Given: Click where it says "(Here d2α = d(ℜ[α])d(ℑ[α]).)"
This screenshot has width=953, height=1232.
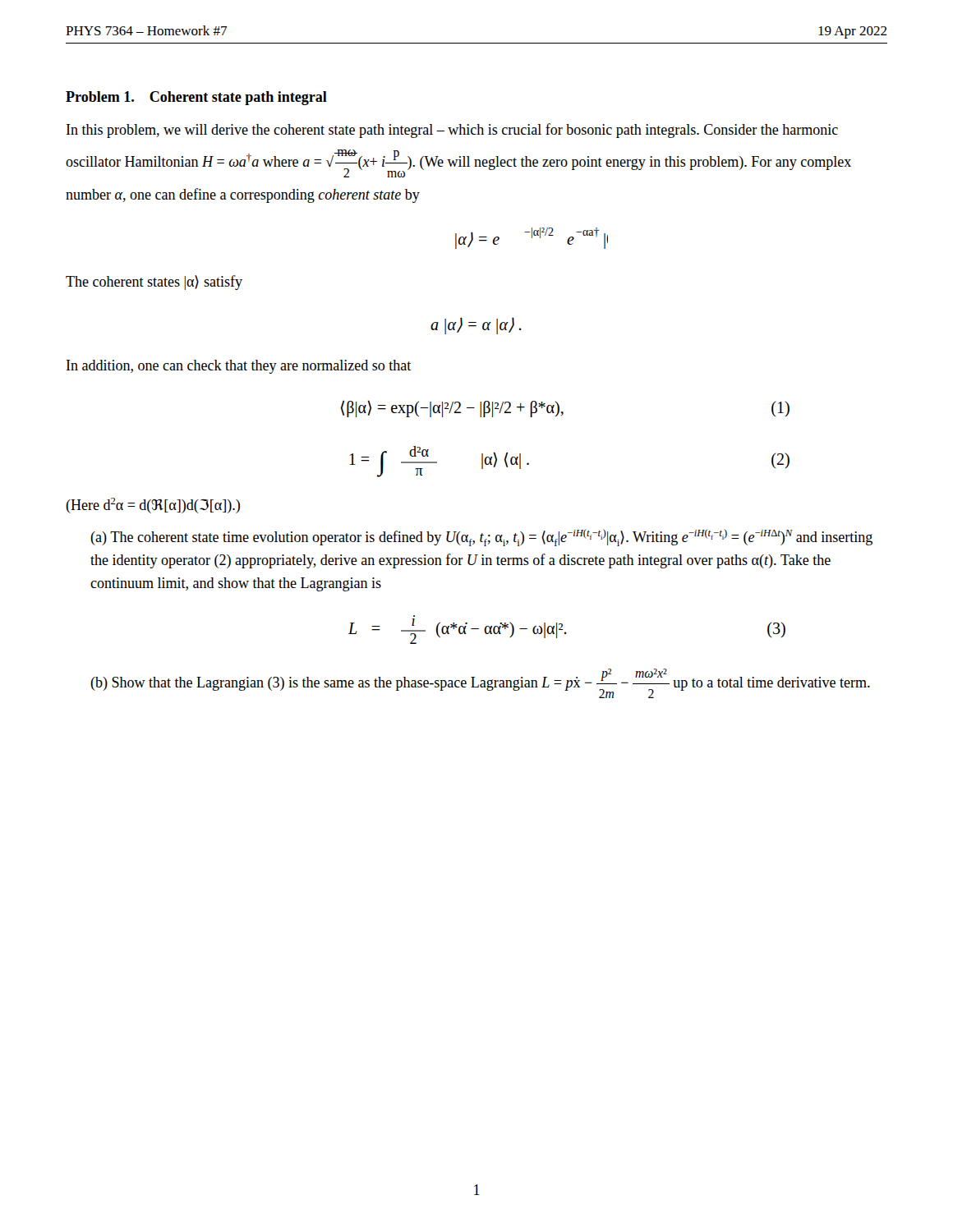Looking at the screenshot, I should coord(153,505).
